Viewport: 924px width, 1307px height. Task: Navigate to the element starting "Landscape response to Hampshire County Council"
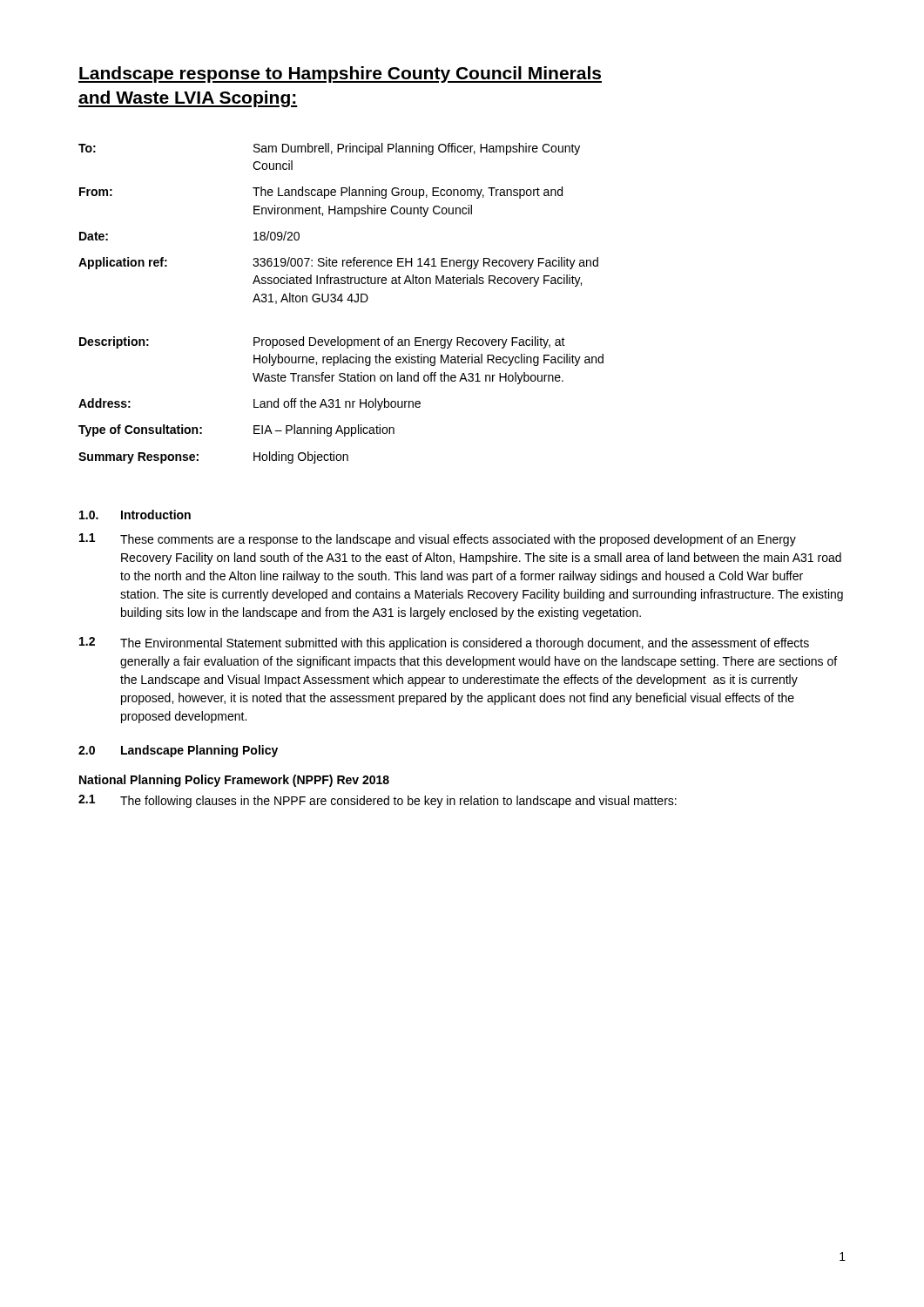340,85
